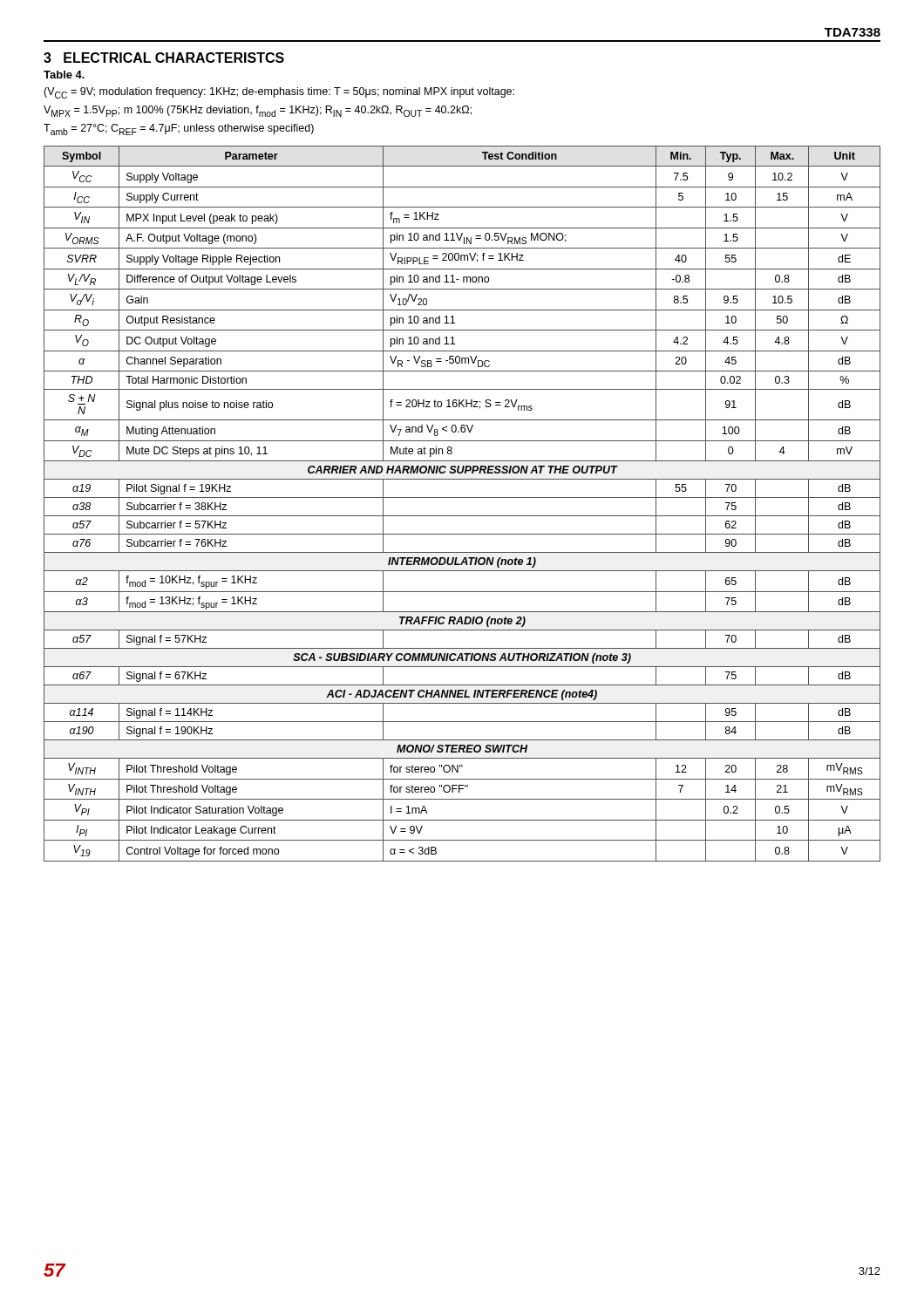Locate the text block starting "(VCC = 9V;"

point(279,111)
